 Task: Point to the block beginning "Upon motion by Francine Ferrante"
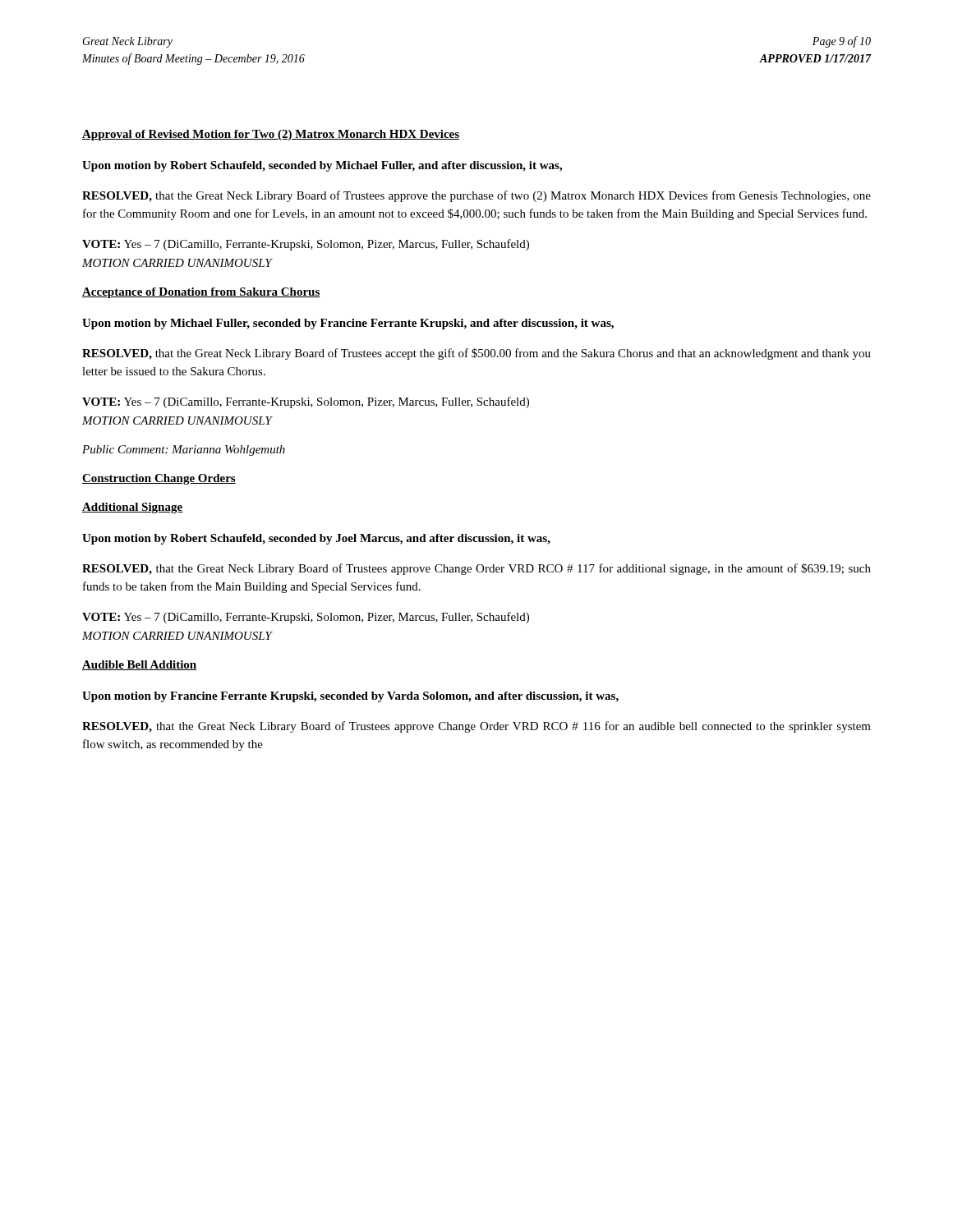[x=350, y=696]
